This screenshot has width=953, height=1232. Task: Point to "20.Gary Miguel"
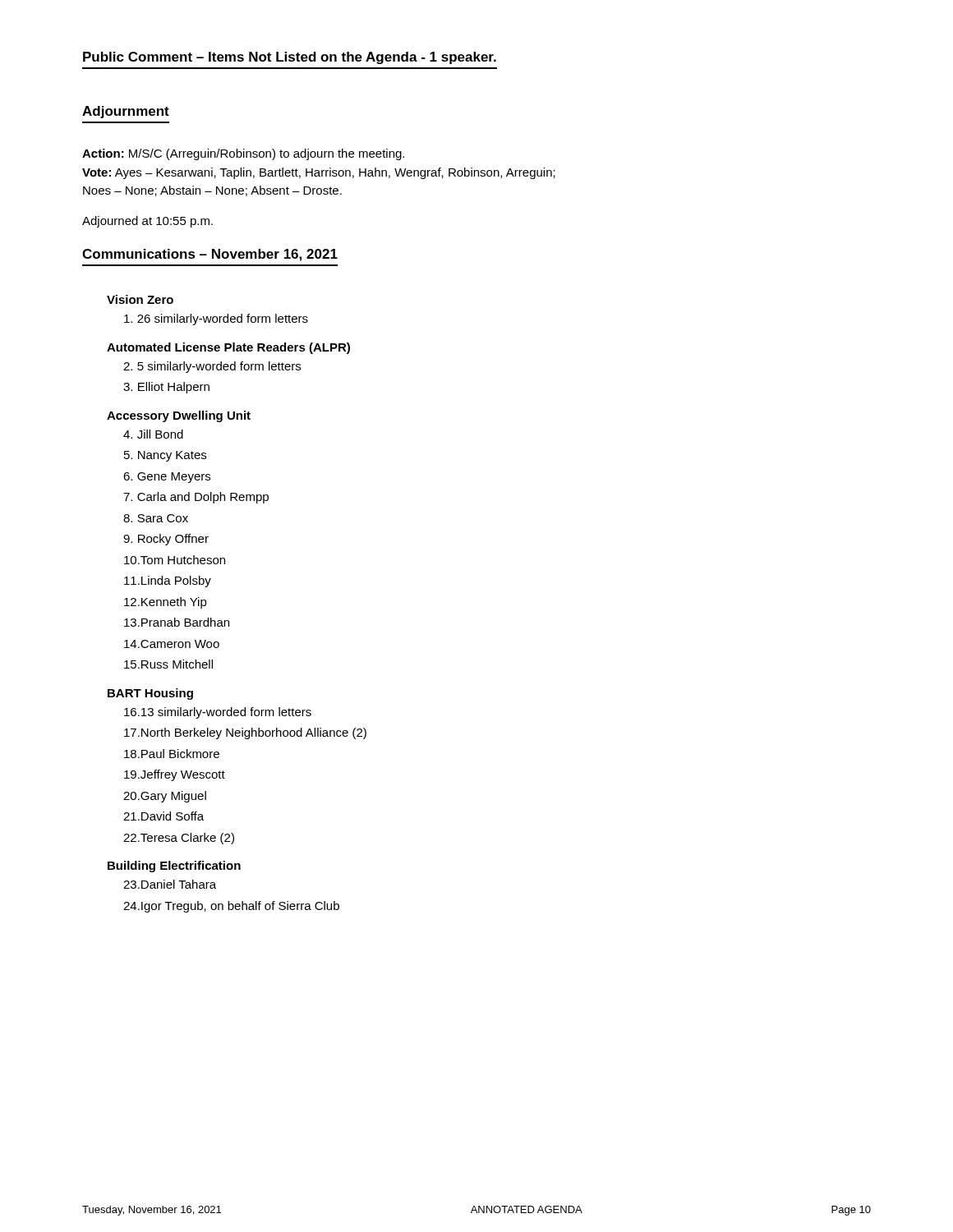click(165, 795)
